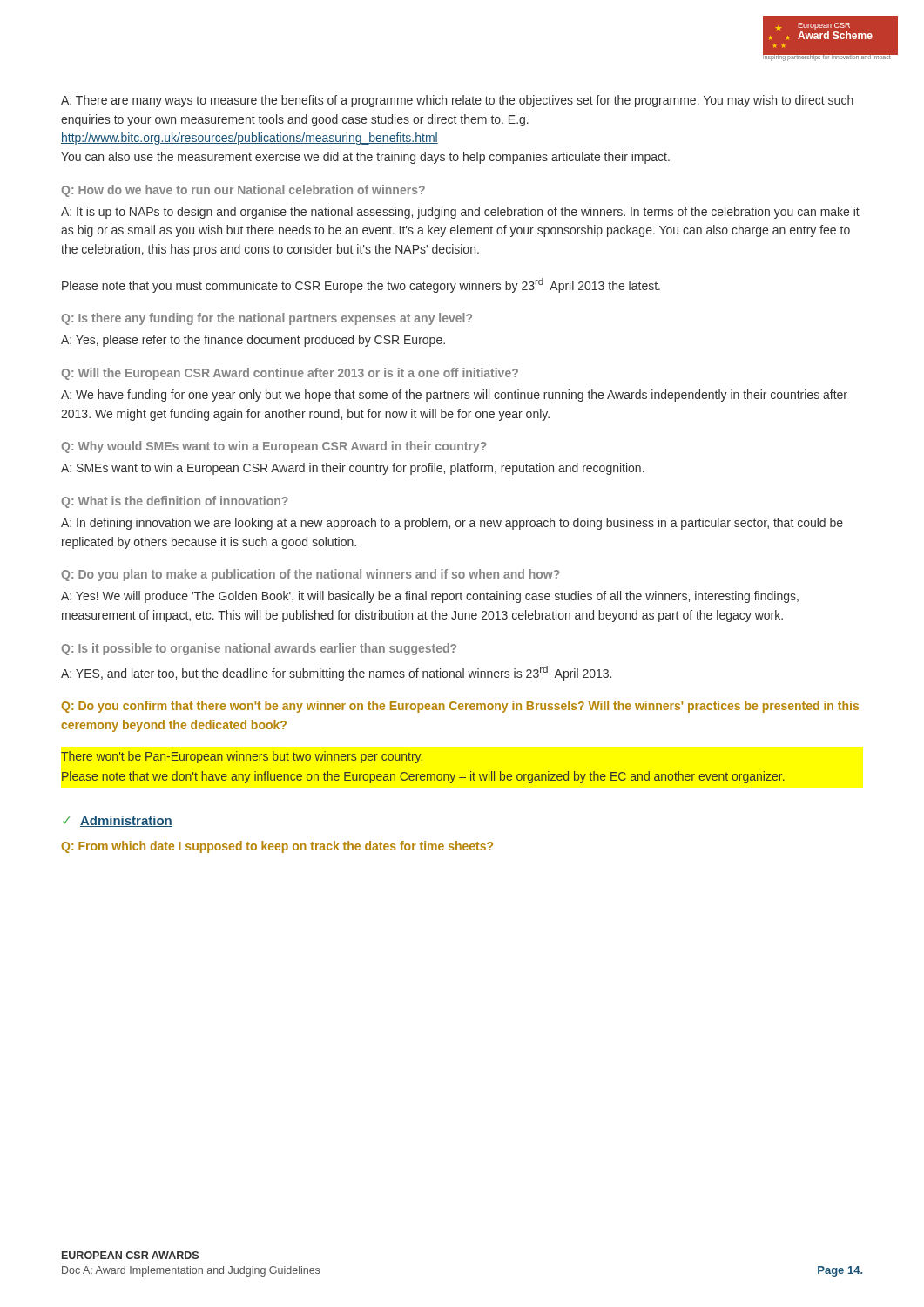
Task: Where is the passage that starts "There won't be Pan-European winners but two"?
Action: pos(462,767)
